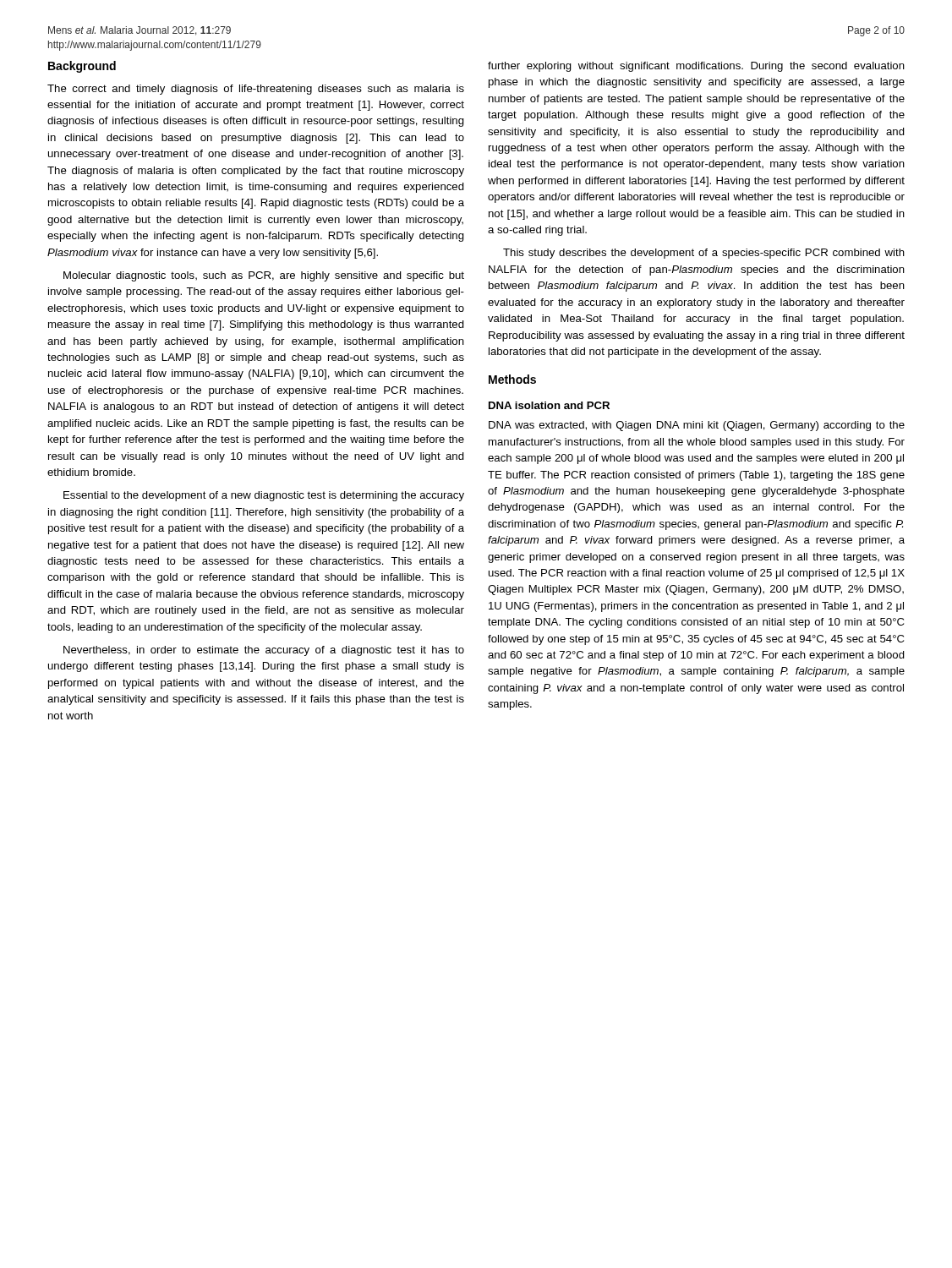This screenshot has height=1268, width=952.
Task: Find the text block with the text "further exploring without significant modifications."
Action: [696, 148]
